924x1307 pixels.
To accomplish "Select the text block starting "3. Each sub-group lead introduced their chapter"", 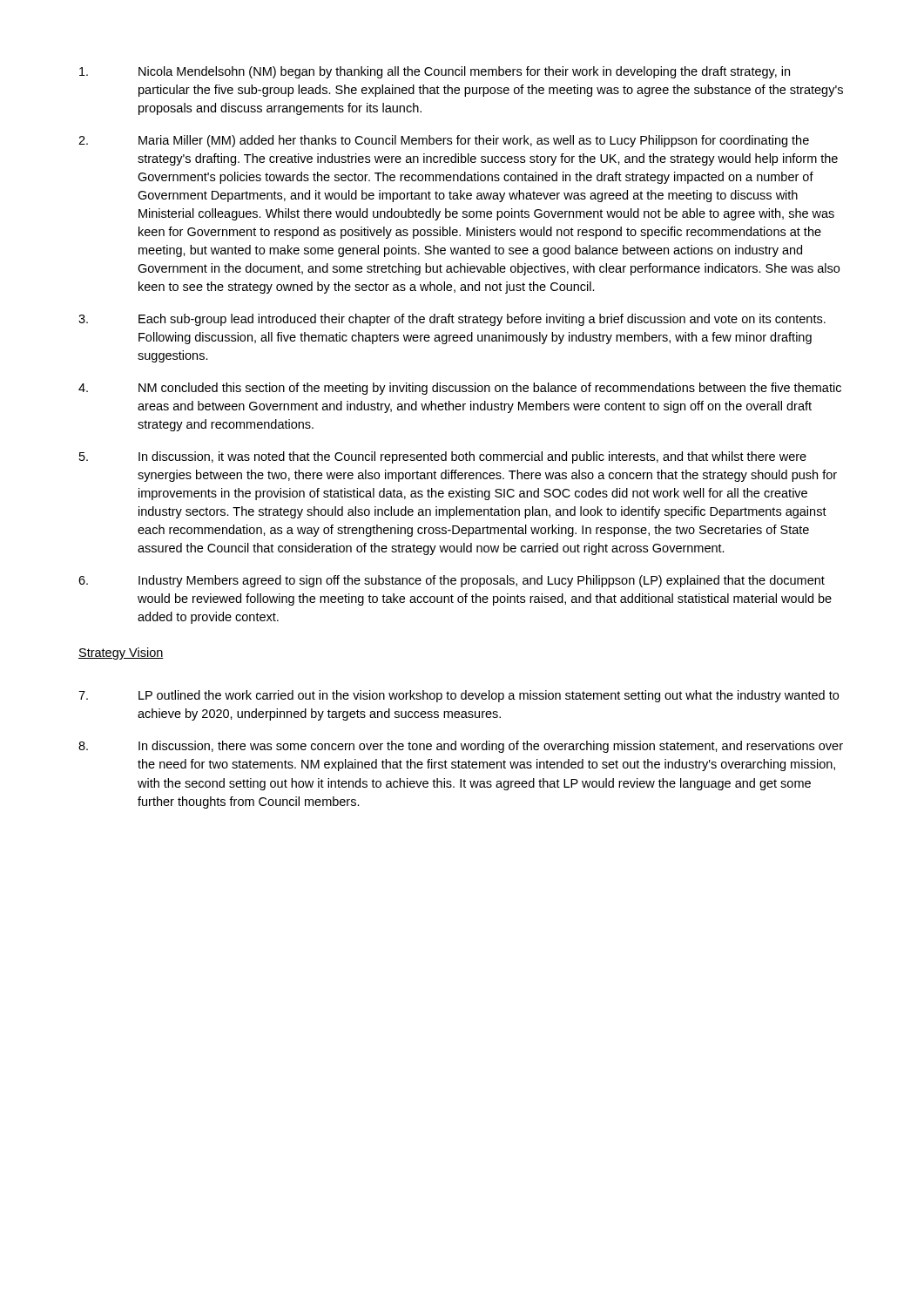I will [462, 338].
